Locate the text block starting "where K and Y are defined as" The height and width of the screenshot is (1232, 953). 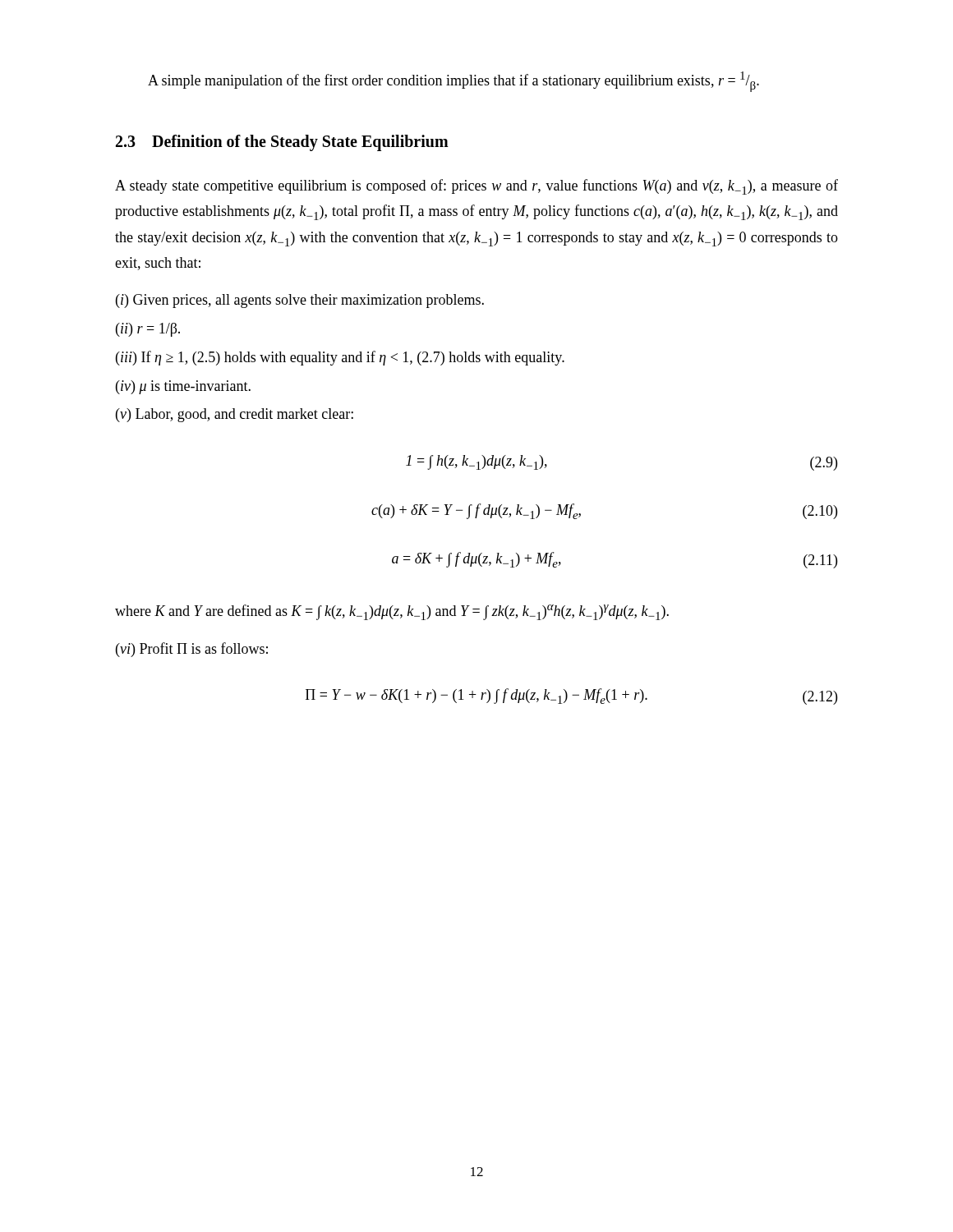(392, 611)
